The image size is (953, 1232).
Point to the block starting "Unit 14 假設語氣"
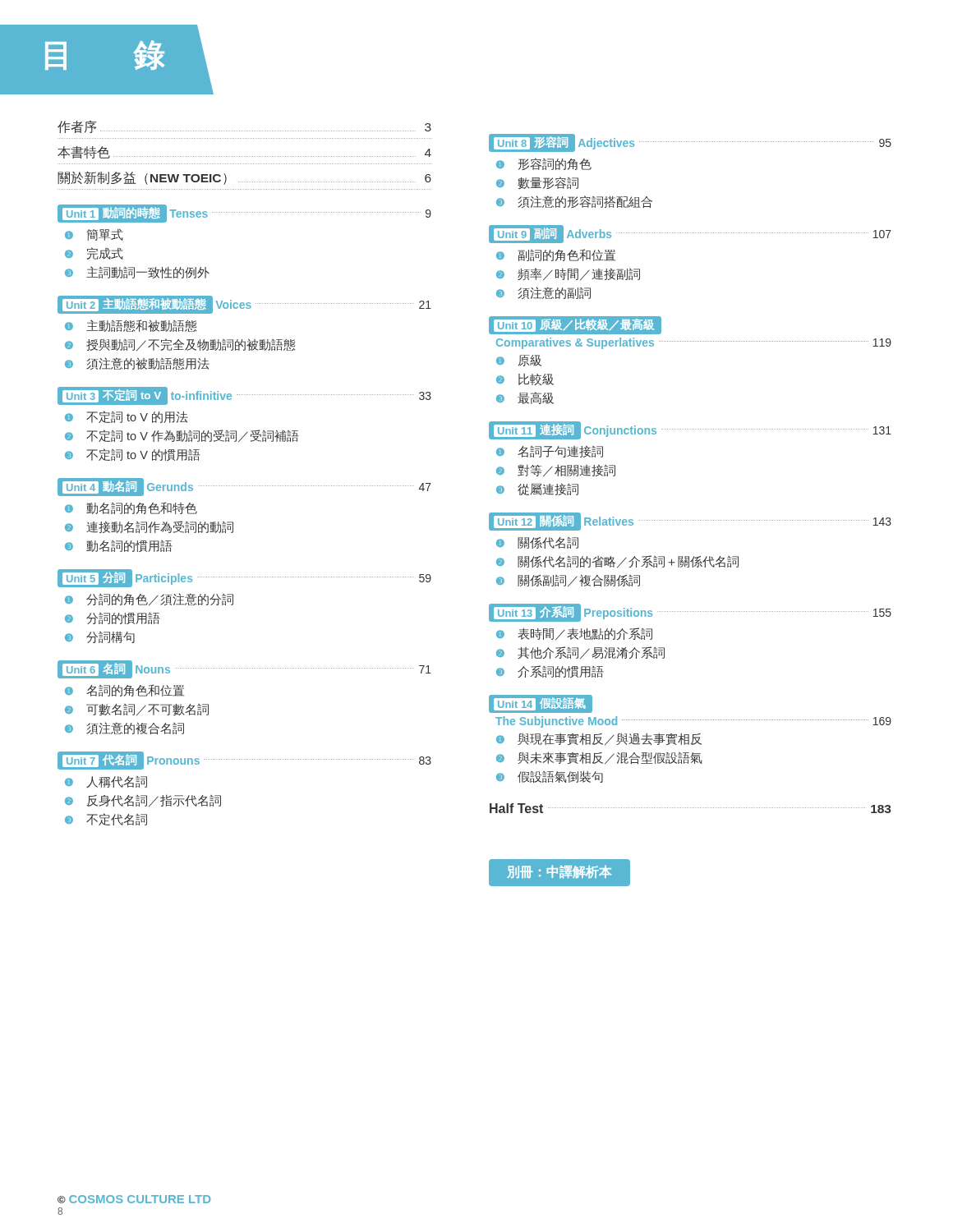[690, 711]
